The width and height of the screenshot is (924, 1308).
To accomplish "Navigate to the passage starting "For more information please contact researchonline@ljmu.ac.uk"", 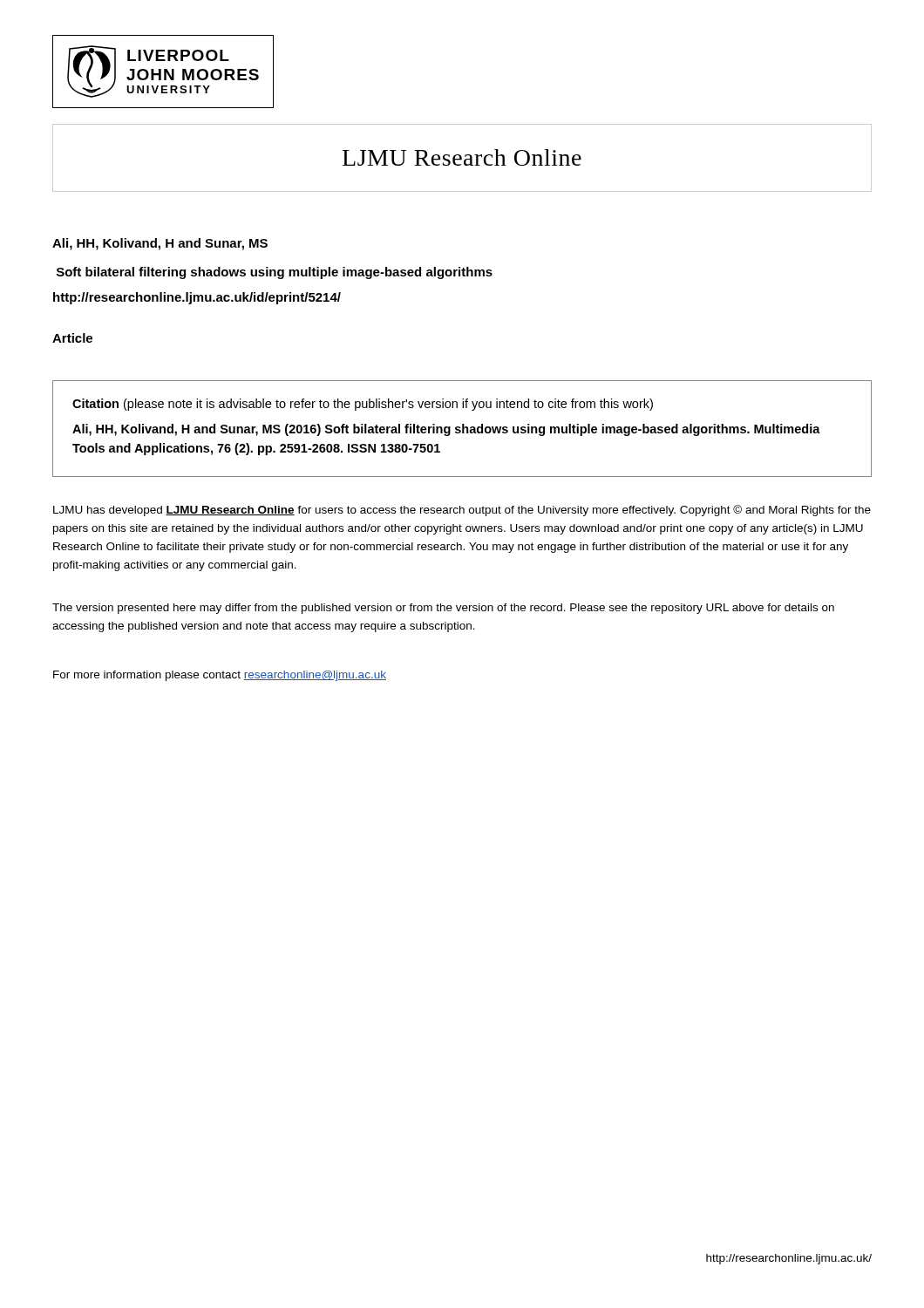I will [x=219, y=675].
